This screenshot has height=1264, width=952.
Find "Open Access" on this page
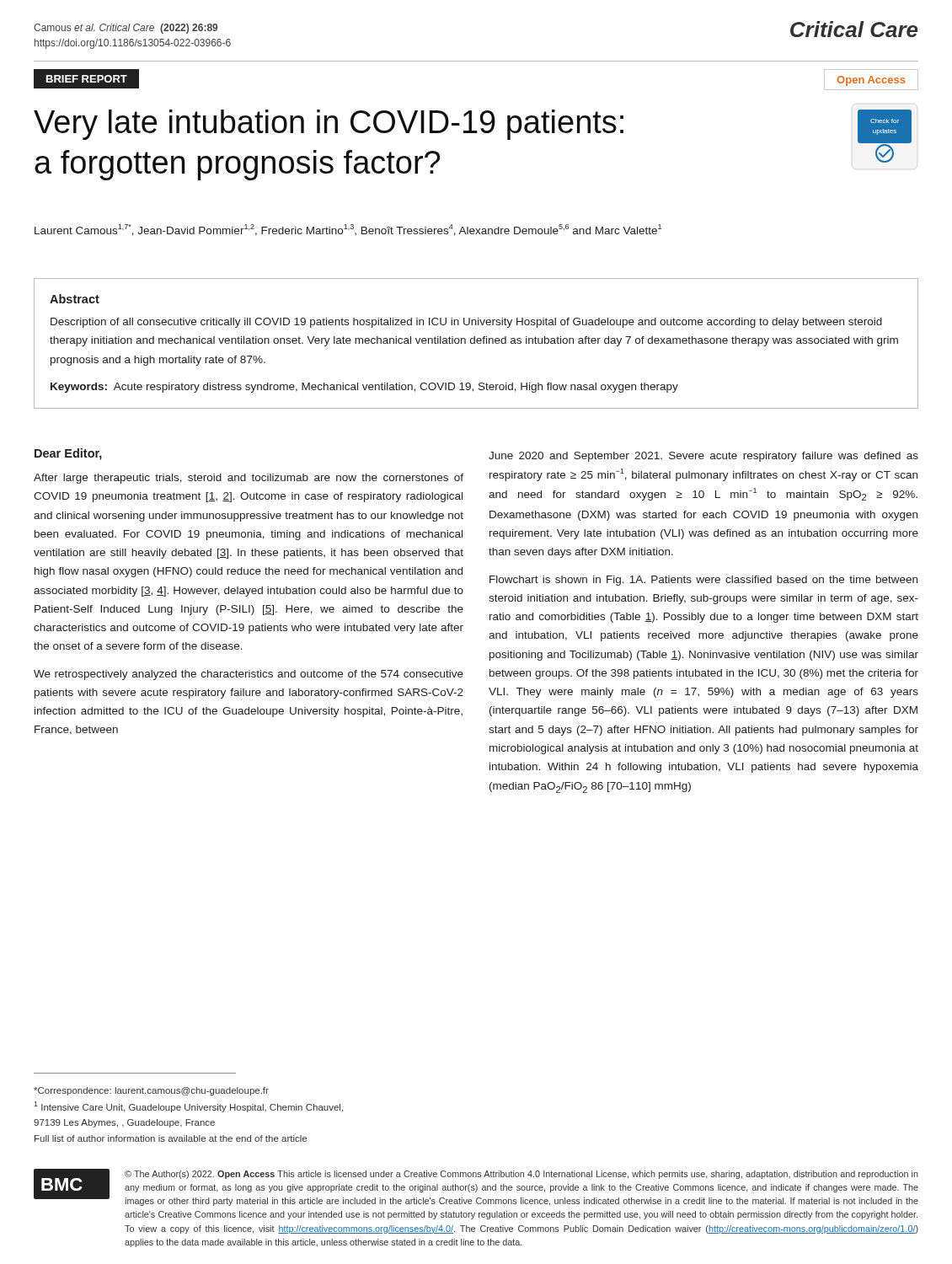[x=871, y=80]
